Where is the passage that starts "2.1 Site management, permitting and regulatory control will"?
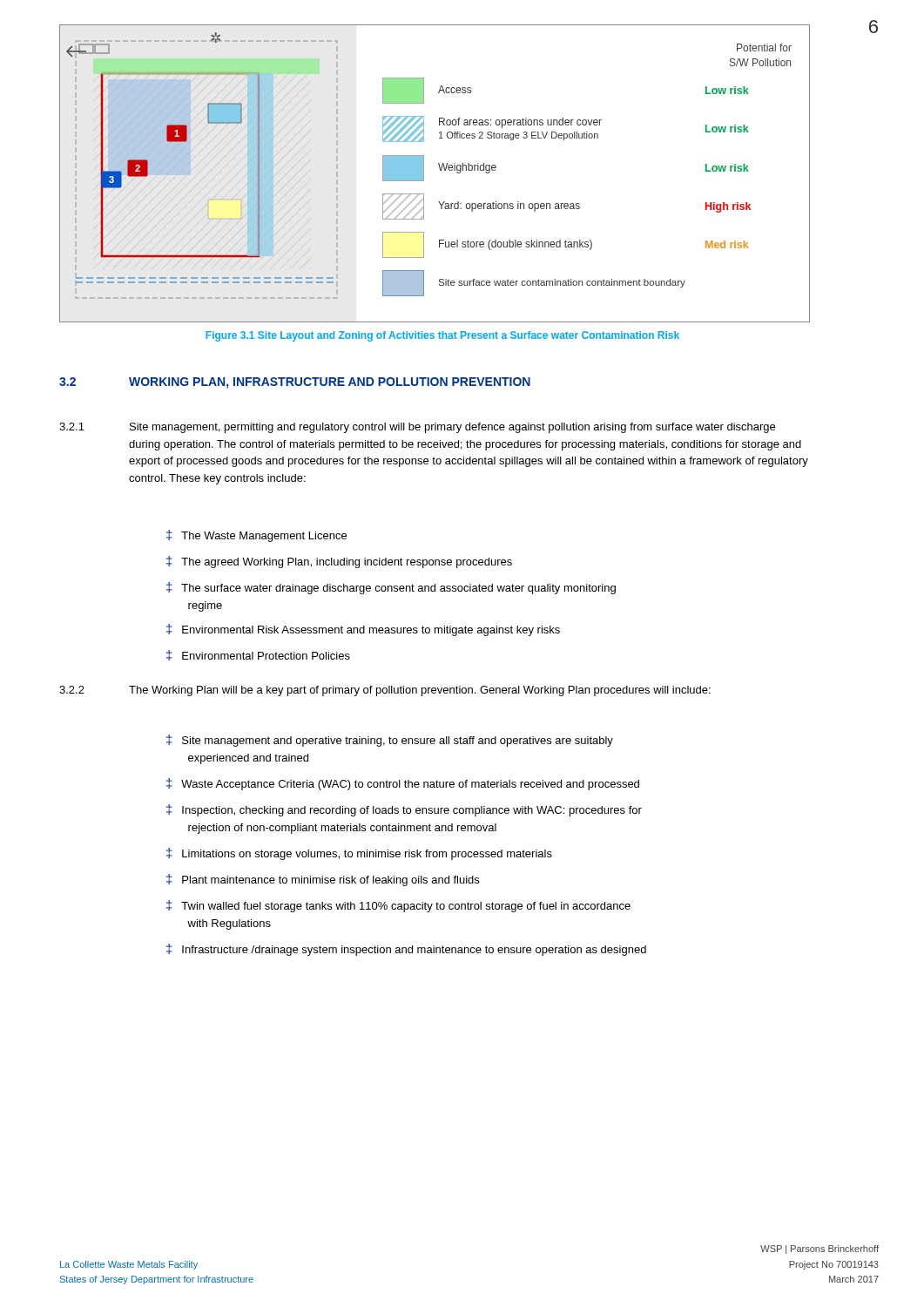Viewport: 924px width, 1307px height. click(434, 452)
